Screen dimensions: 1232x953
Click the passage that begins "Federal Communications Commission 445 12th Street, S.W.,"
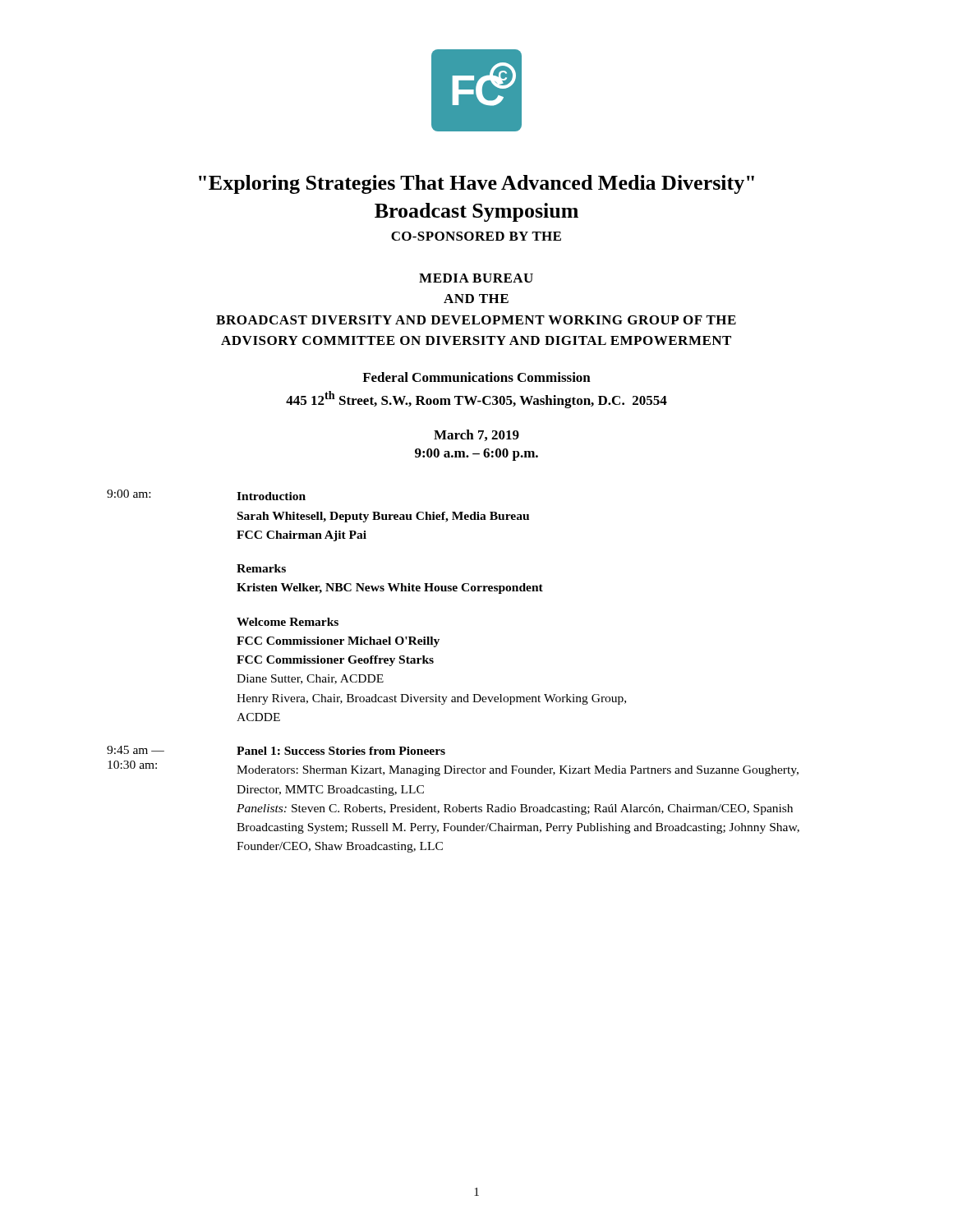click(x=476, y=389)
